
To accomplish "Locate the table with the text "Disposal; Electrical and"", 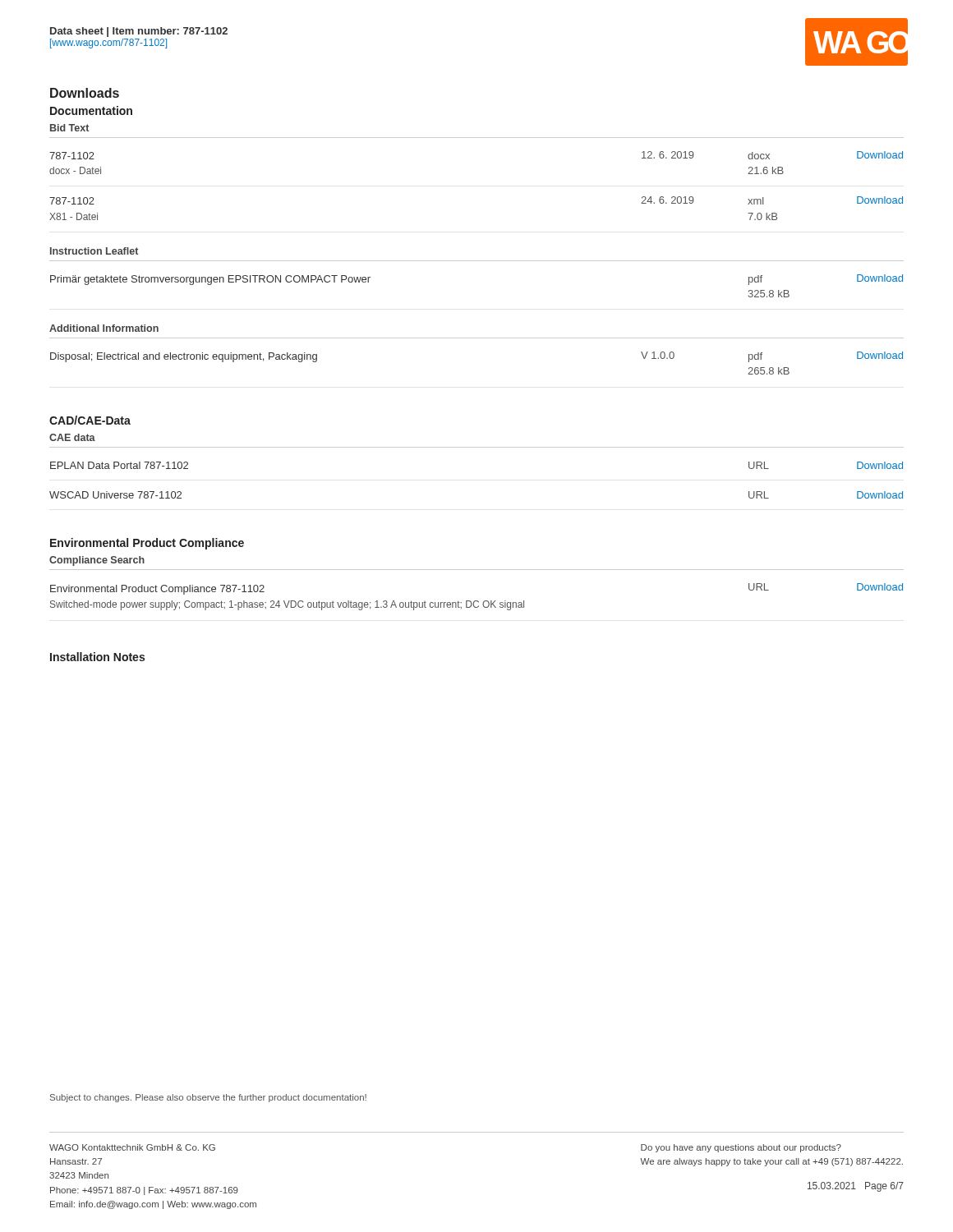I will pyautogui.click(x=476, y=364).
